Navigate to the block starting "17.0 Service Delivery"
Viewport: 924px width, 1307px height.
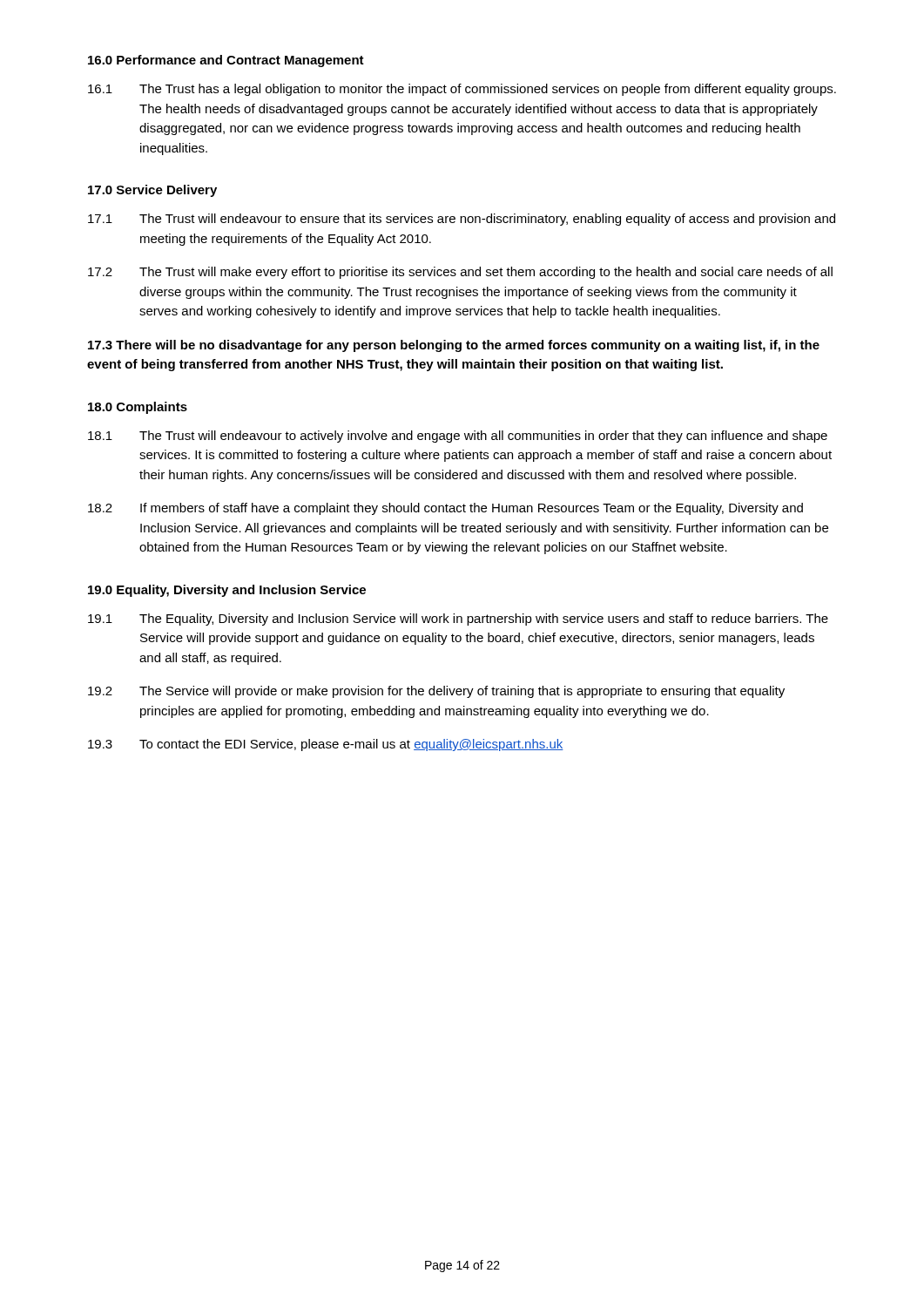coord(152,190)
